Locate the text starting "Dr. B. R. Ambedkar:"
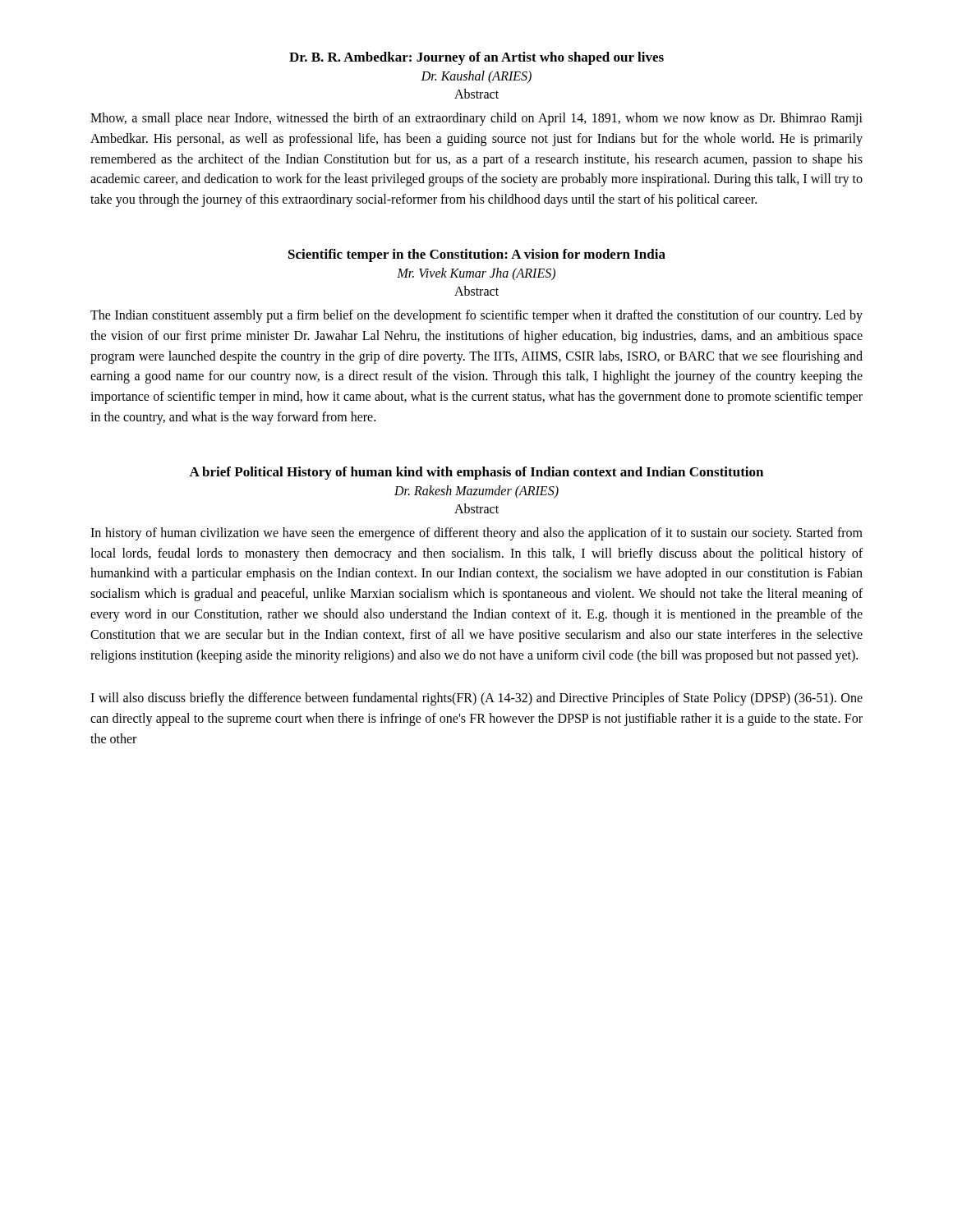The height and width of the screenshot is (1232, 953). [x=476, y=57]
